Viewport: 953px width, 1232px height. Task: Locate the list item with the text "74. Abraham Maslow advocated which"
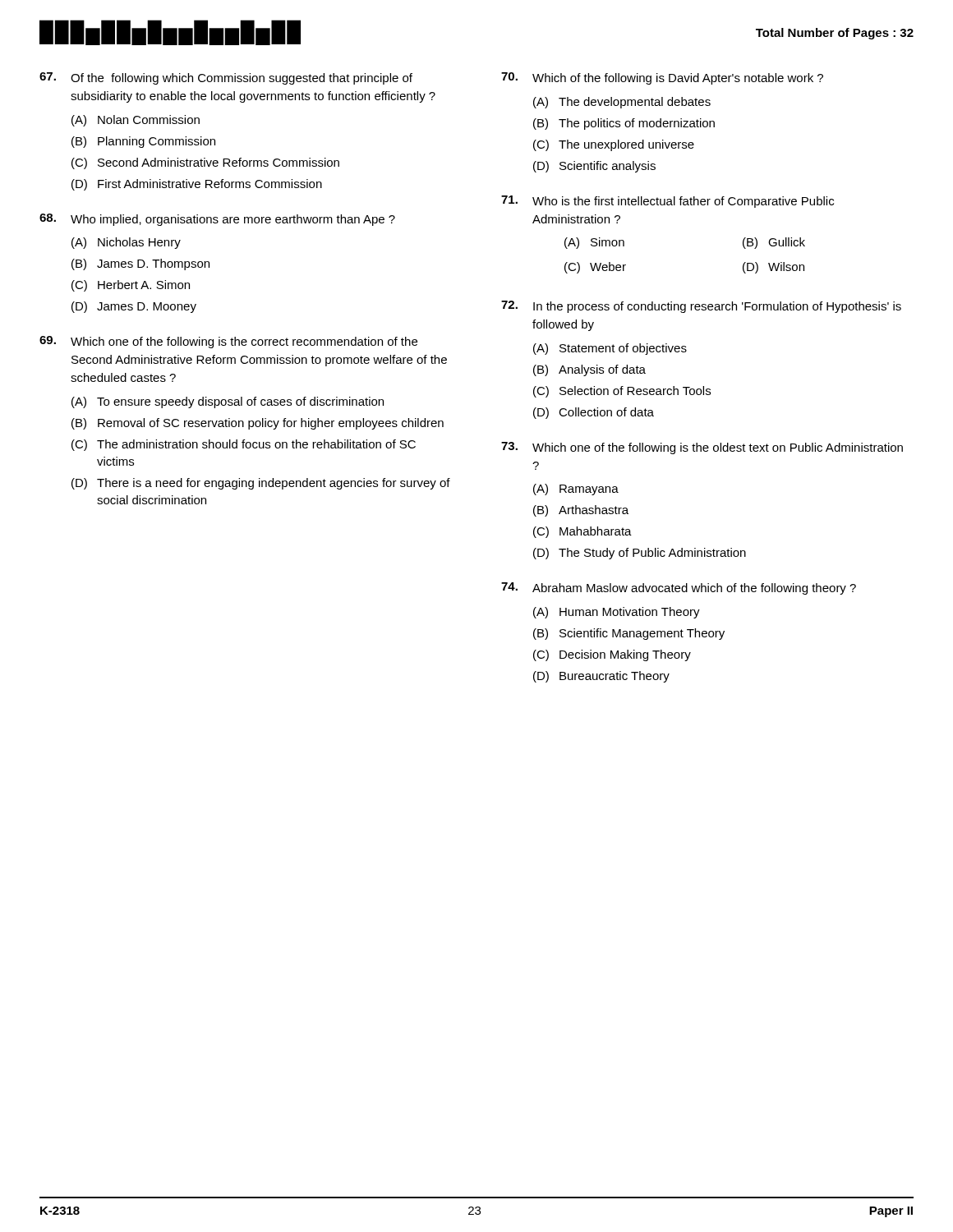(x=707, y=632)
